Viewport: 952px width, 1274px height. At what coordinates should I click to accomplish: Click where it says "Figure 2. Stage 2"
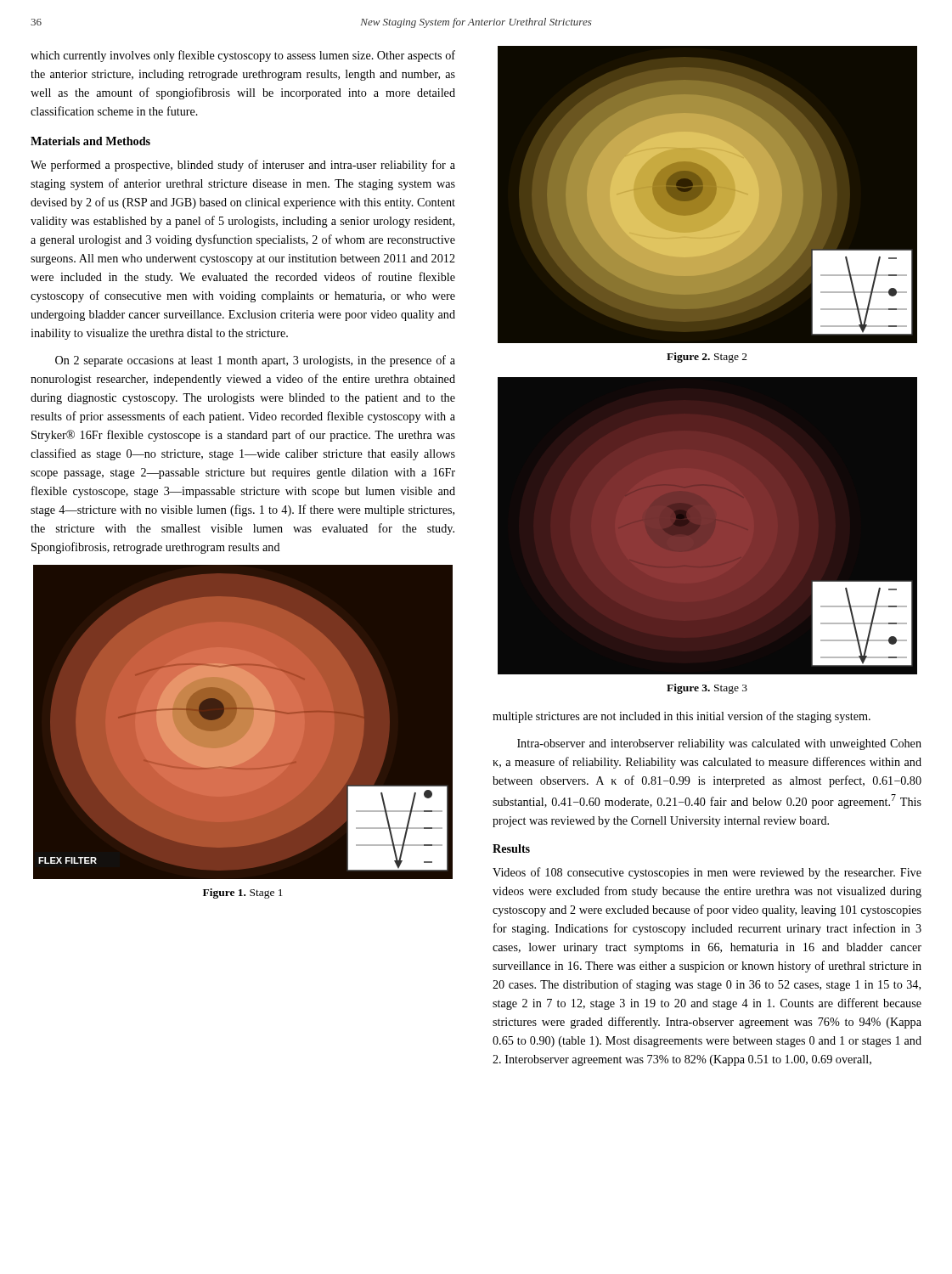pos(707,356)
